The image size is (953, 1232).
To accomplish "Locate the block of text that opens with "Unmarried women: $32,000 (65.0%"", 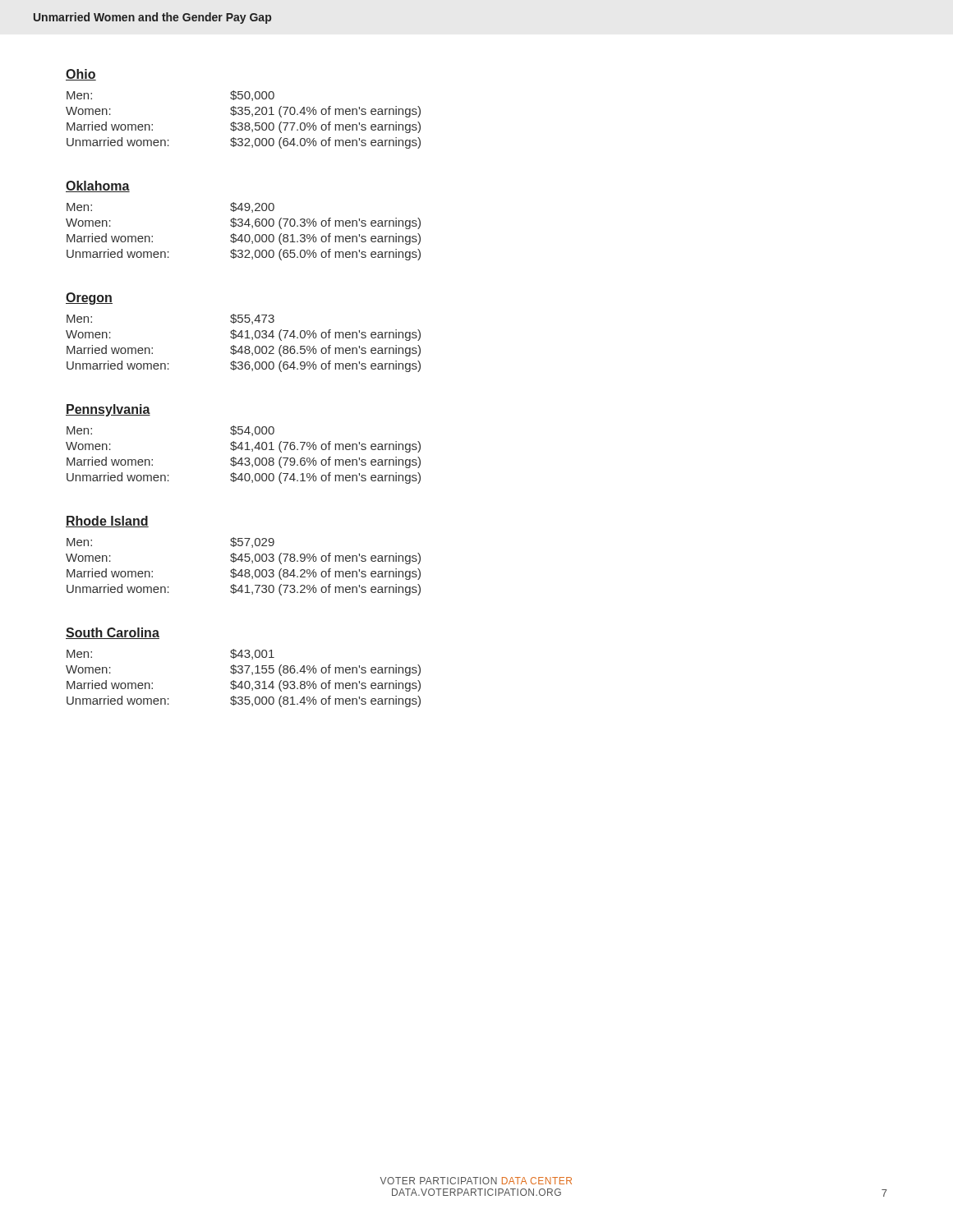I will [x=244, y=255].
